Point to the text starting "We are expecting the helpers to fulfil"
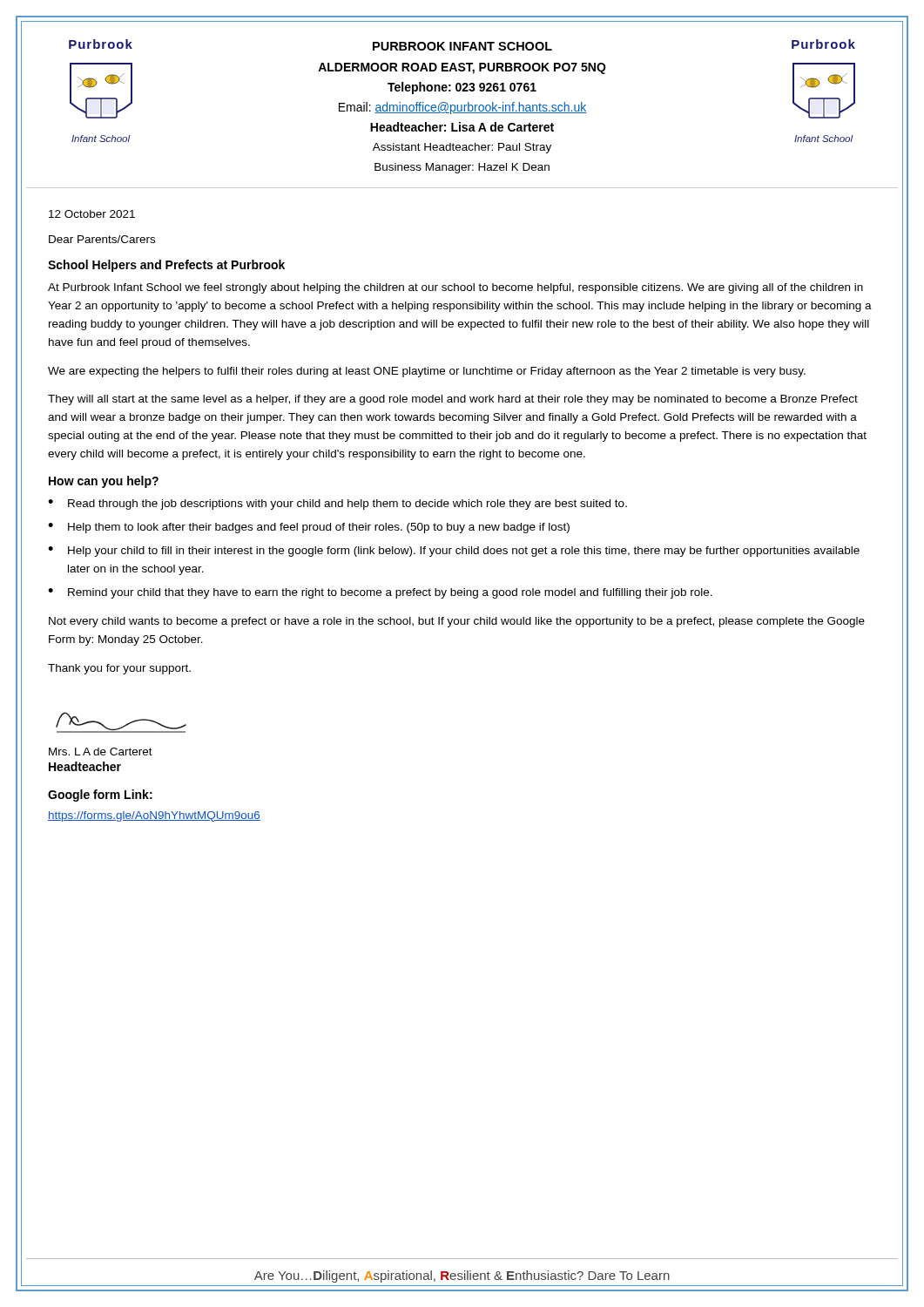924x1307 pixels. (427, 370)
